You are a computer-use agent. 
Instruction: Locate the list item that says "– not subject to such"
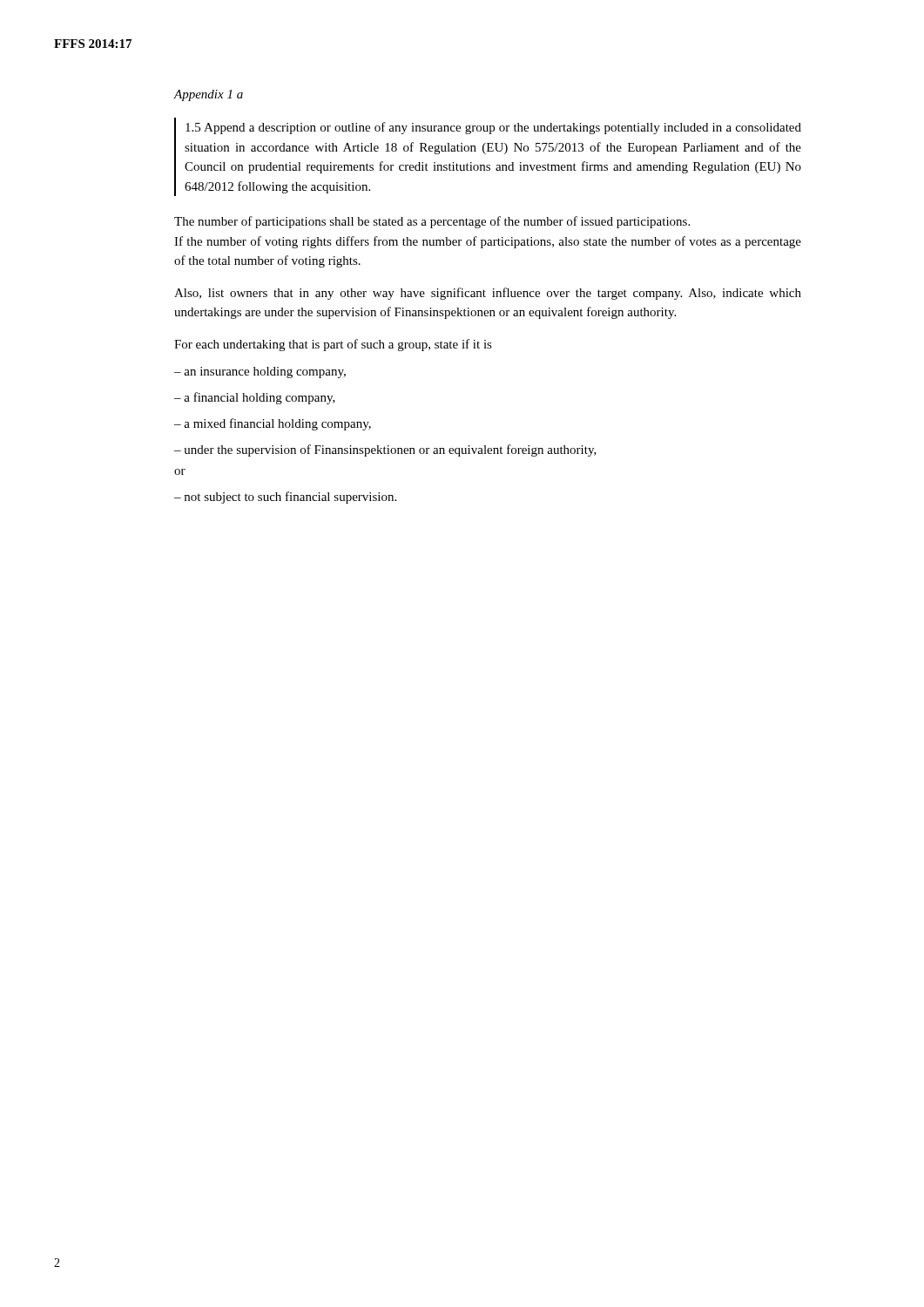[x=286, y=497]
